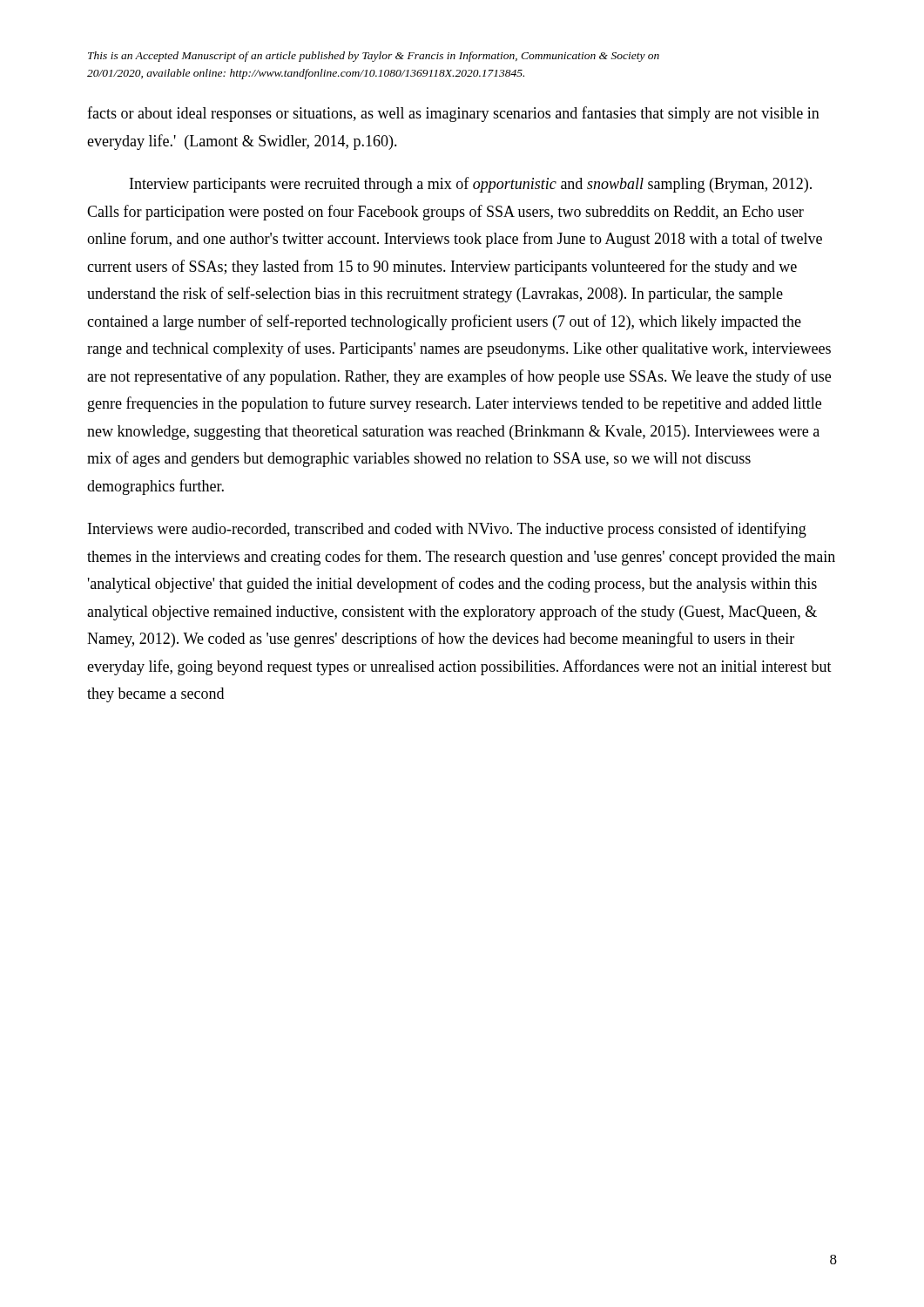Click the passage that begins "Interviews were audio-recorded, transcribed and coded"
Screen dimensions: 1307x924
point(461,611)
